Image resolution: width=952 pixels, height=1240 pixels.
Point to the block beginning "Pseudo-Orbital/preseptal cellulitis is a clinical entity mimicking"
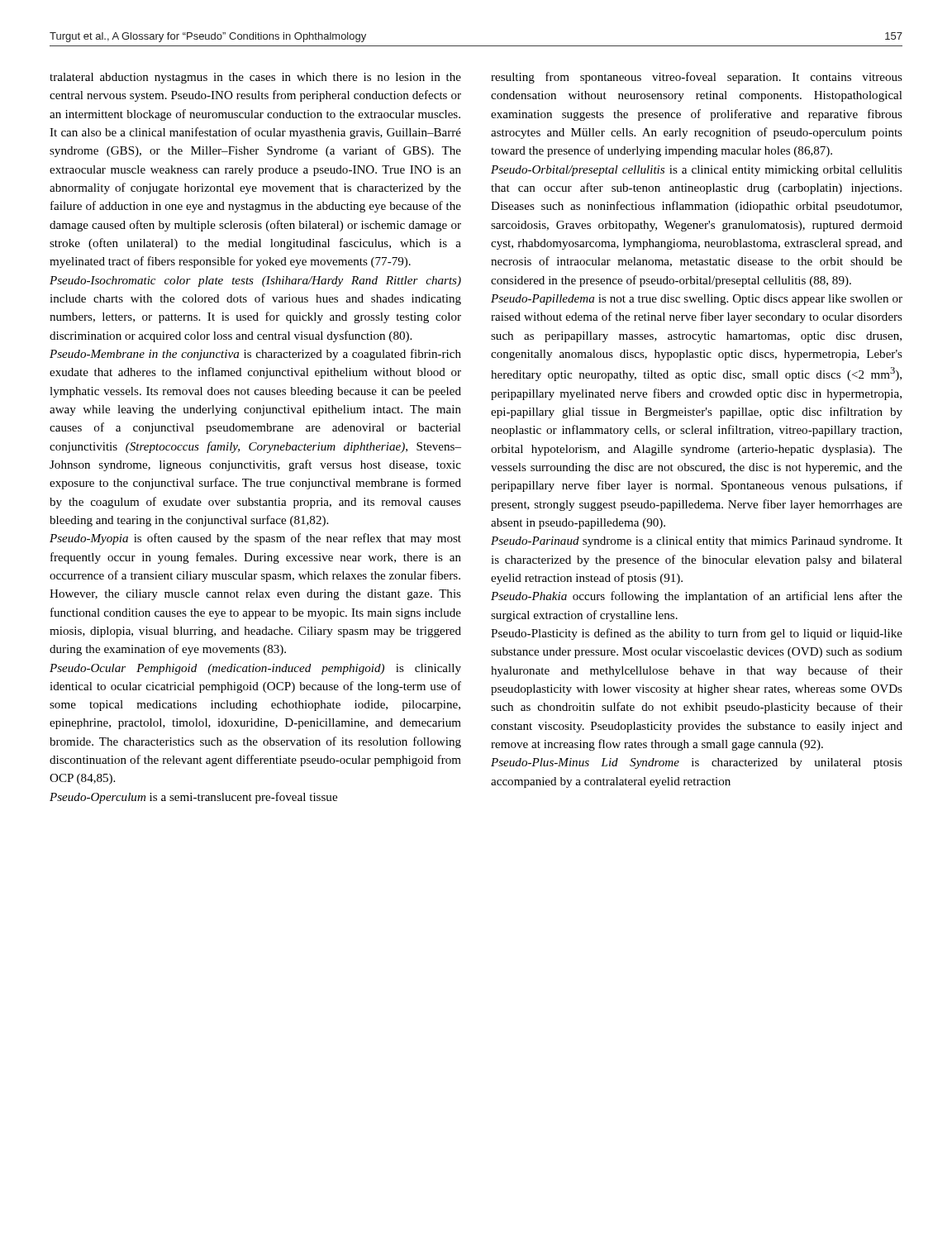pyautogui.click(x=697, y=225)
